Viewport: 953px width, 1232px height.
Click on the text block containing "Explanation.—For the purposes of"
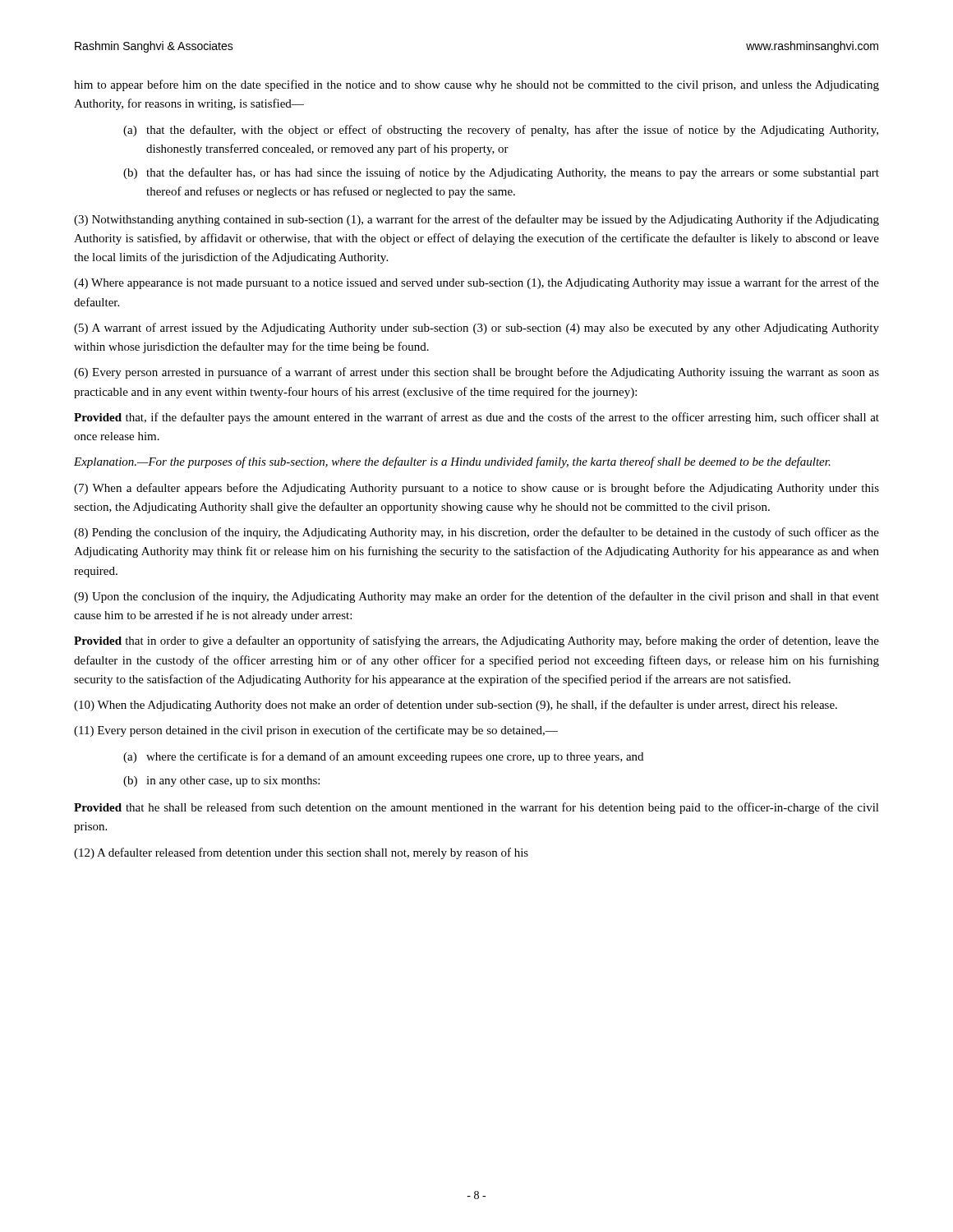point(453,462)
